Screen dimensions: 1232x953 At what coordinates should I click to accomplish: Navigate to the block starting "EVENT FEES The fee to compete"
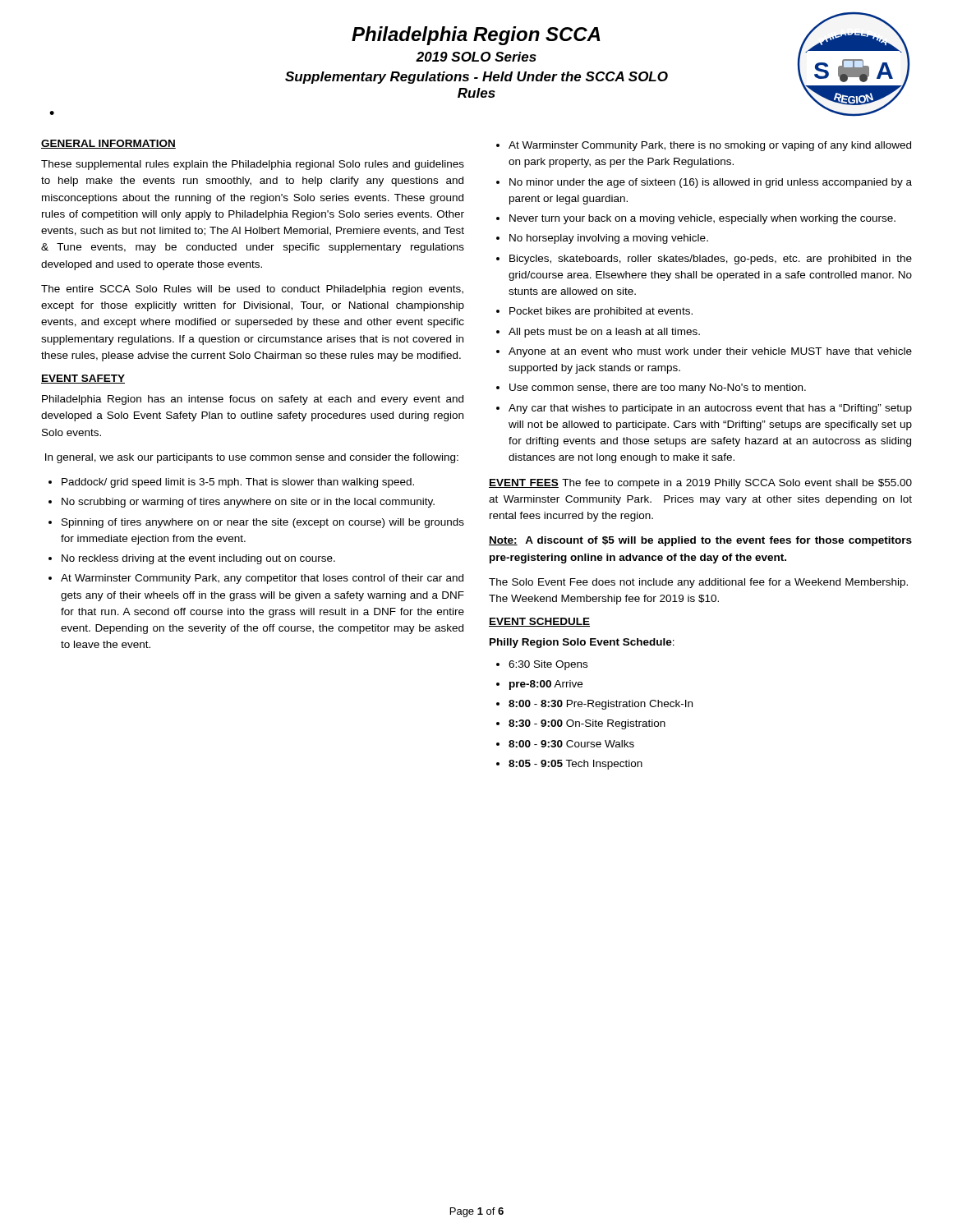coord(700,499)
